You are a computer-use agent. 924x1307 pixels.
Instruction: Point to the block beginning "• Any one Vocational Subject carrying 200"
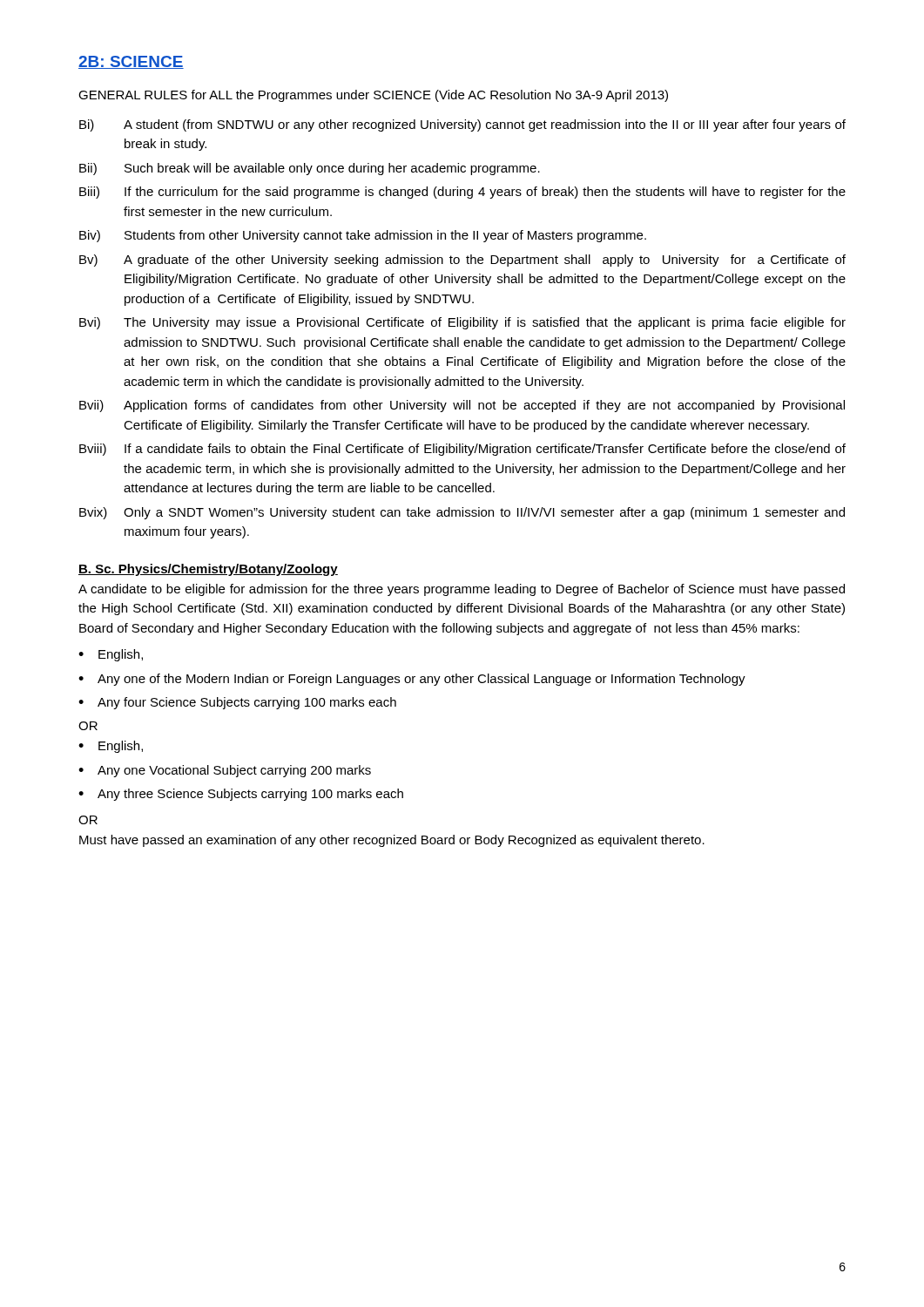pos(225,771)
